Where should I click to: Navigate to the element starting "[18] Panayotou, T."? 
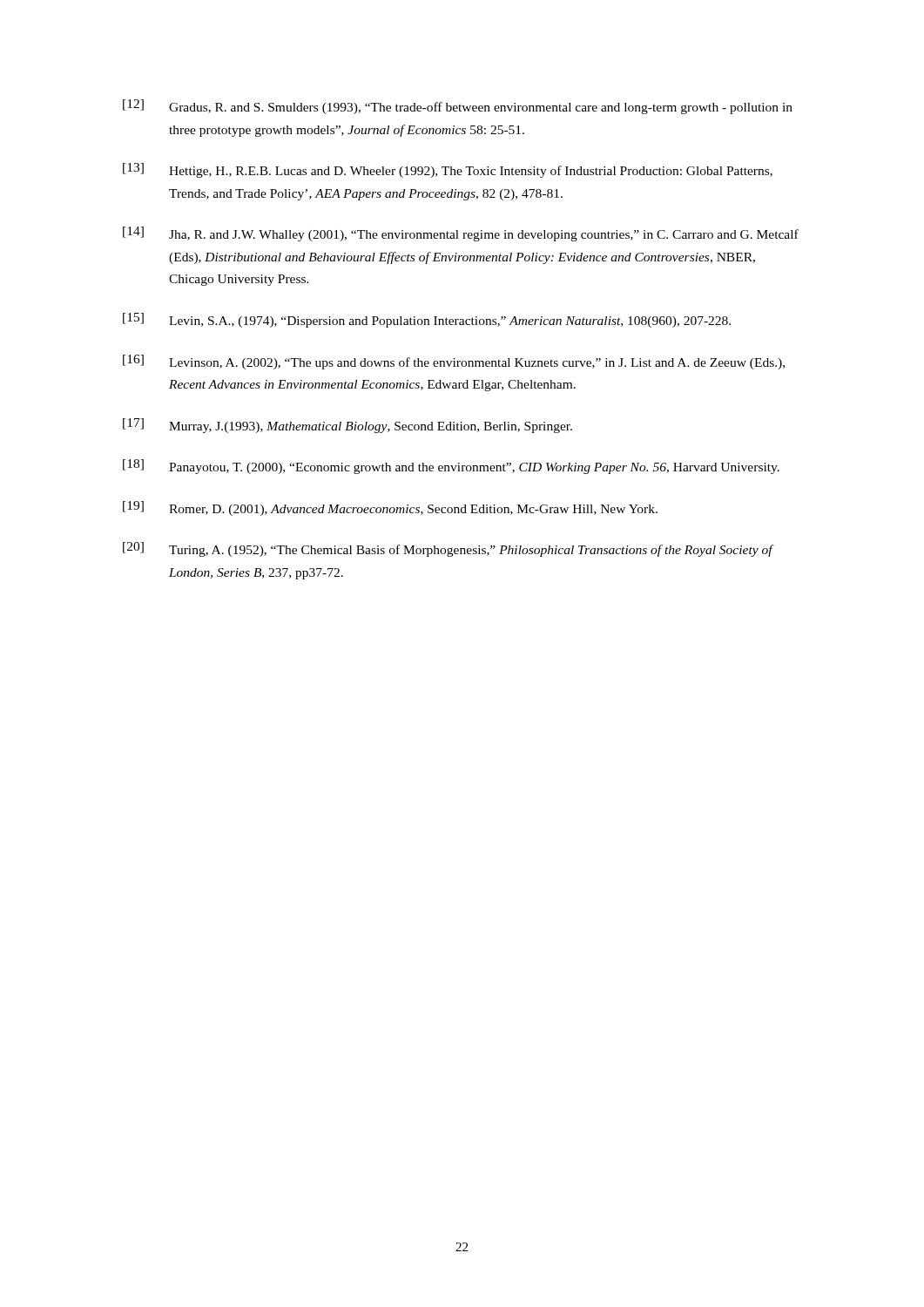(462, 467)
